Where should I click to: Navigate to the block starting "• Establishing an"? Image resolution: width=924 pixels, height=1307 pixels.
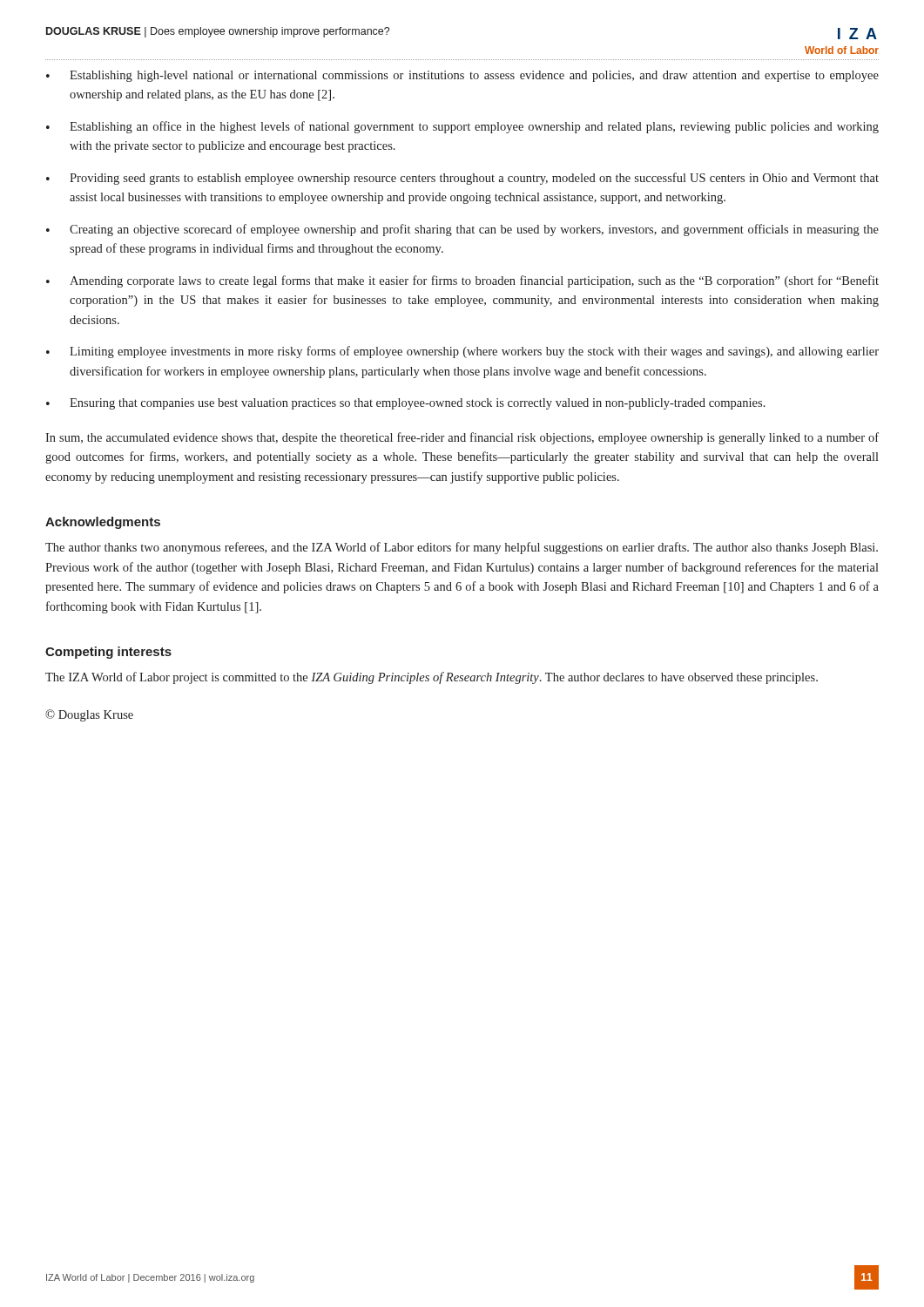[462, 136]
